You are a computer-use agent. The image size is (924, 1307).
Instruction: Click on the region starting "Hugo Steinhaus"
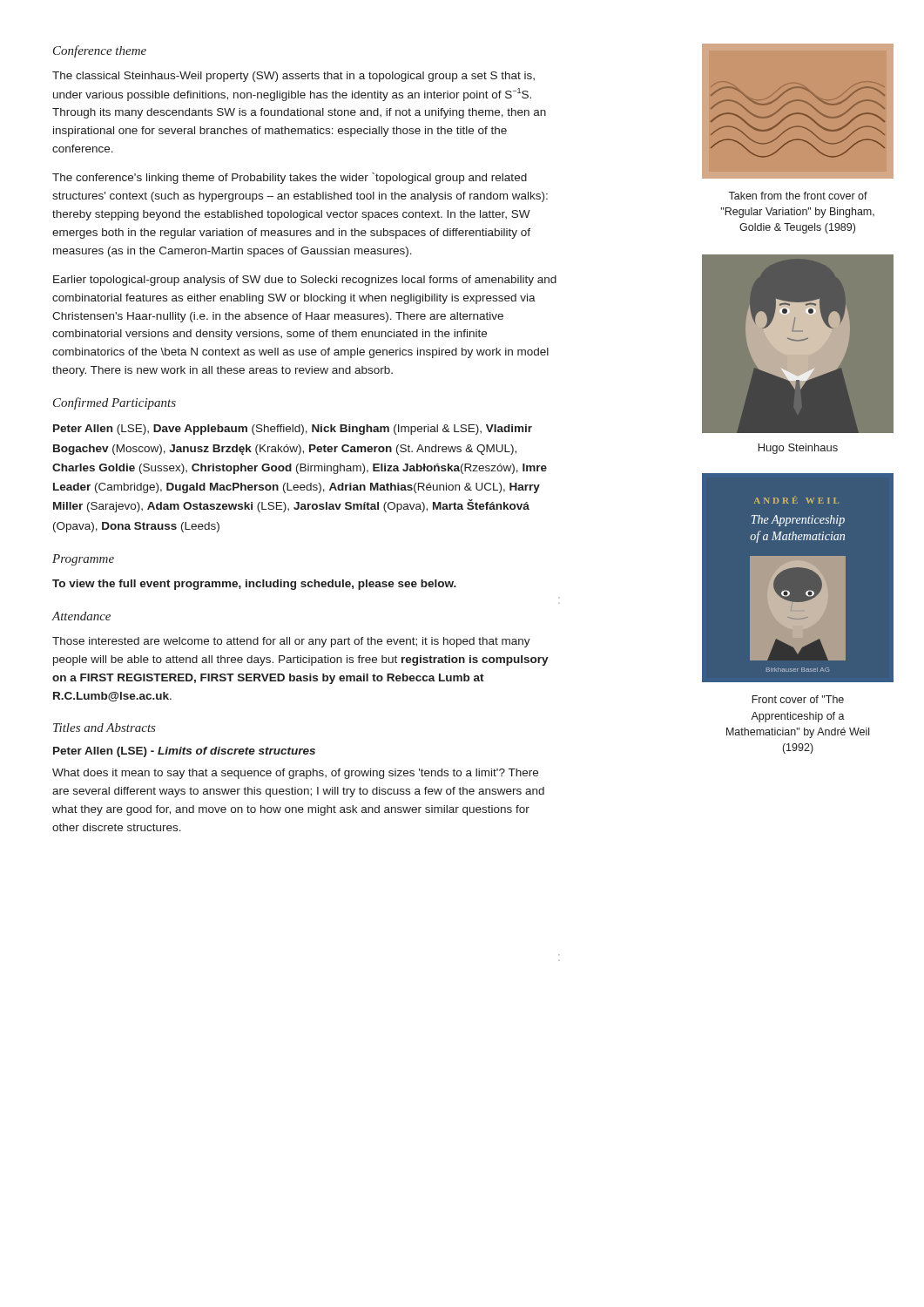[x=798, y=448]
